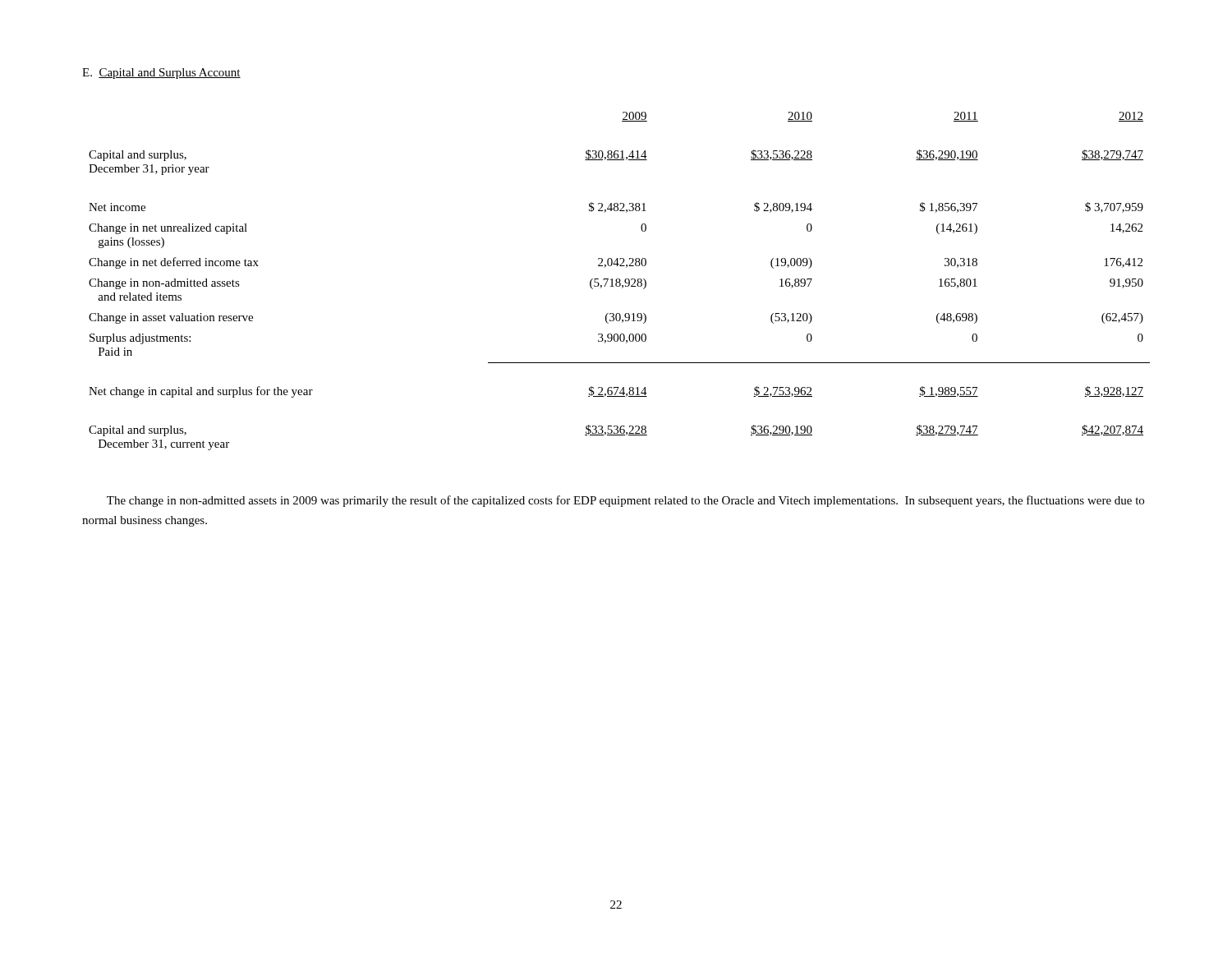Select a table
1232x953 pixels.
[x=616, y=280]
